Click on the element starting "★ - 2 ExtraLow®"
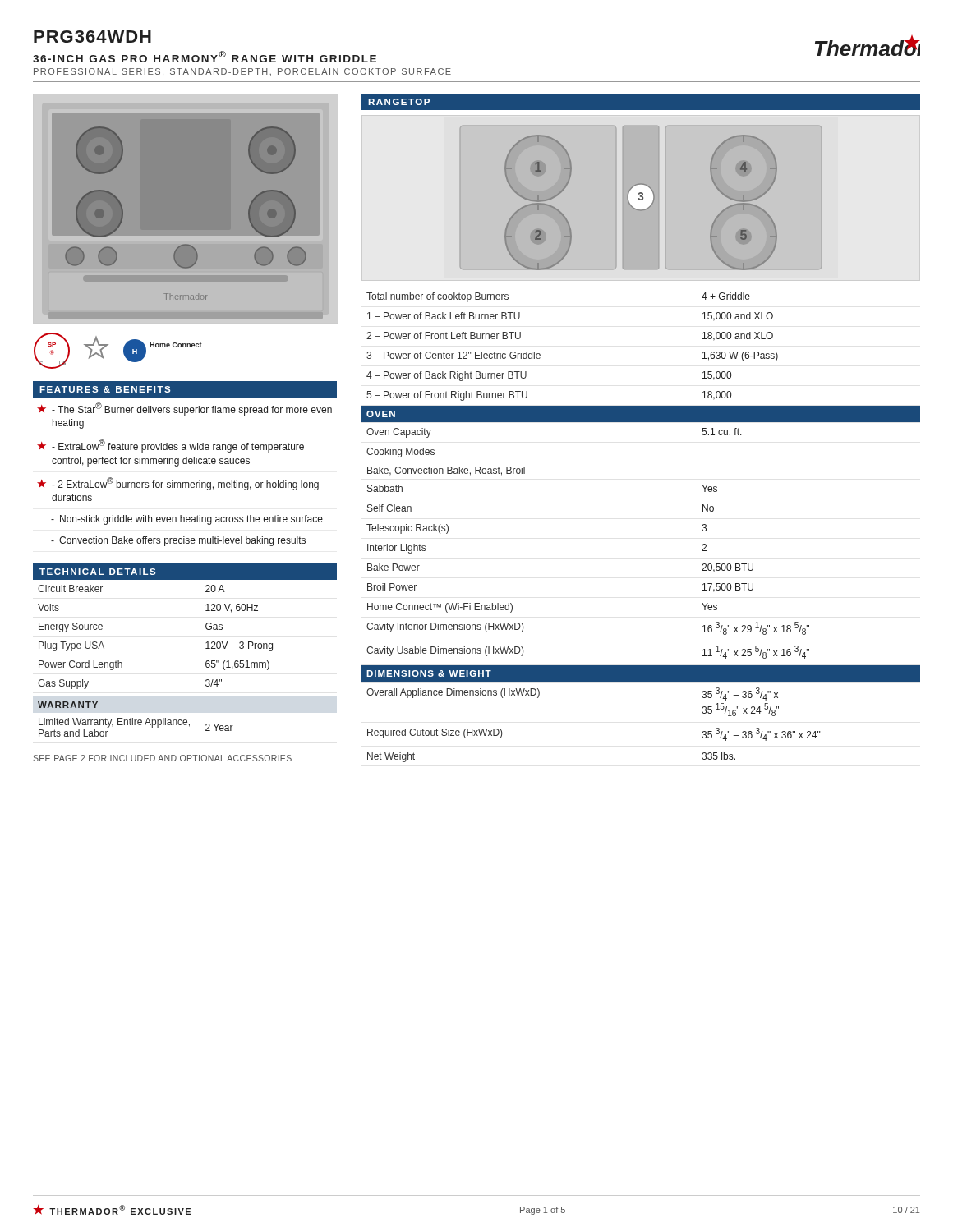Image resolution: width=953 pixels, height=1232 pixels. tap(185, 490)
